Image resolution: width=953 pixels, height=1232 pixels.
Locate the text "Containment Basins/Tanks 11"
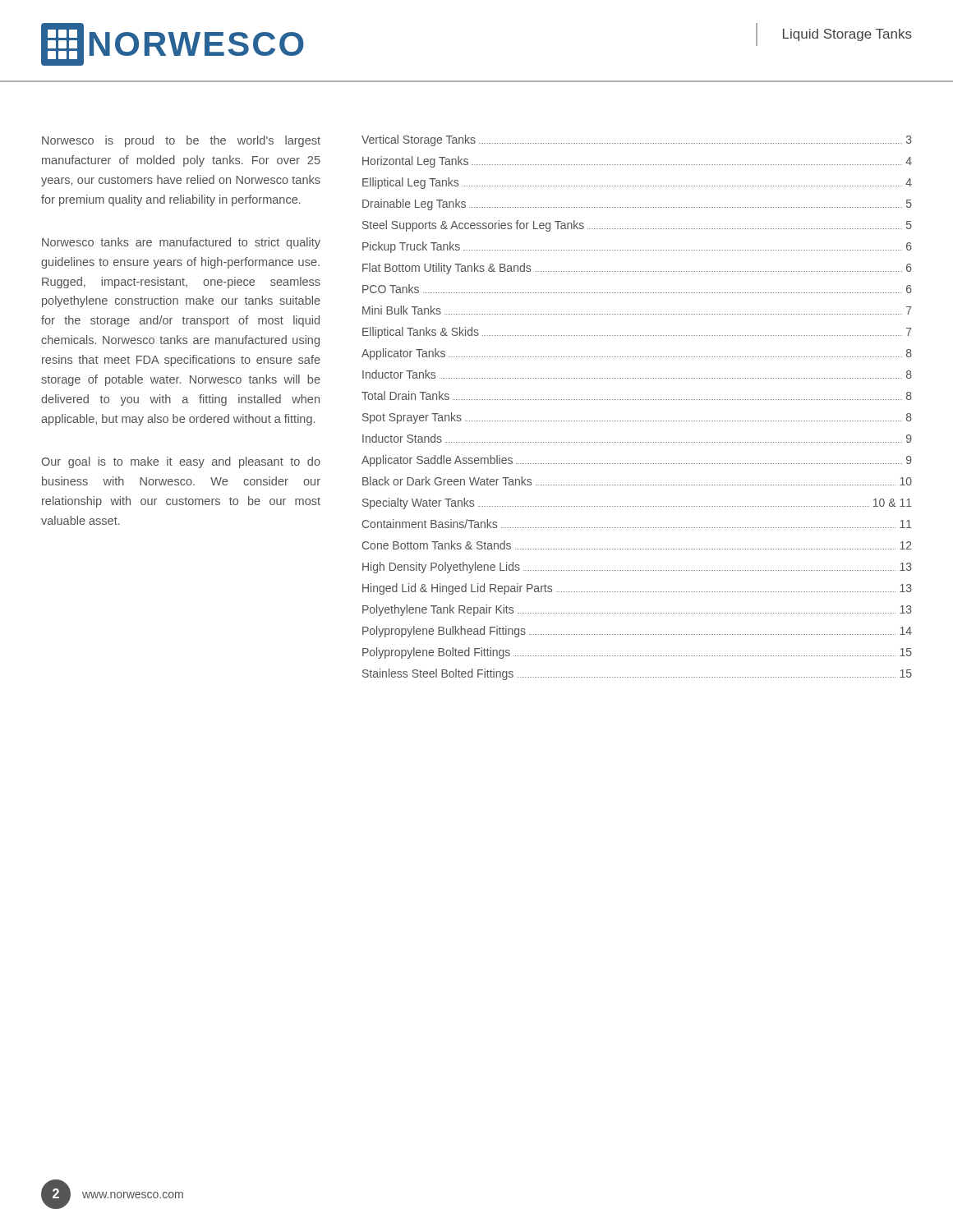click(x=637, y=524)
